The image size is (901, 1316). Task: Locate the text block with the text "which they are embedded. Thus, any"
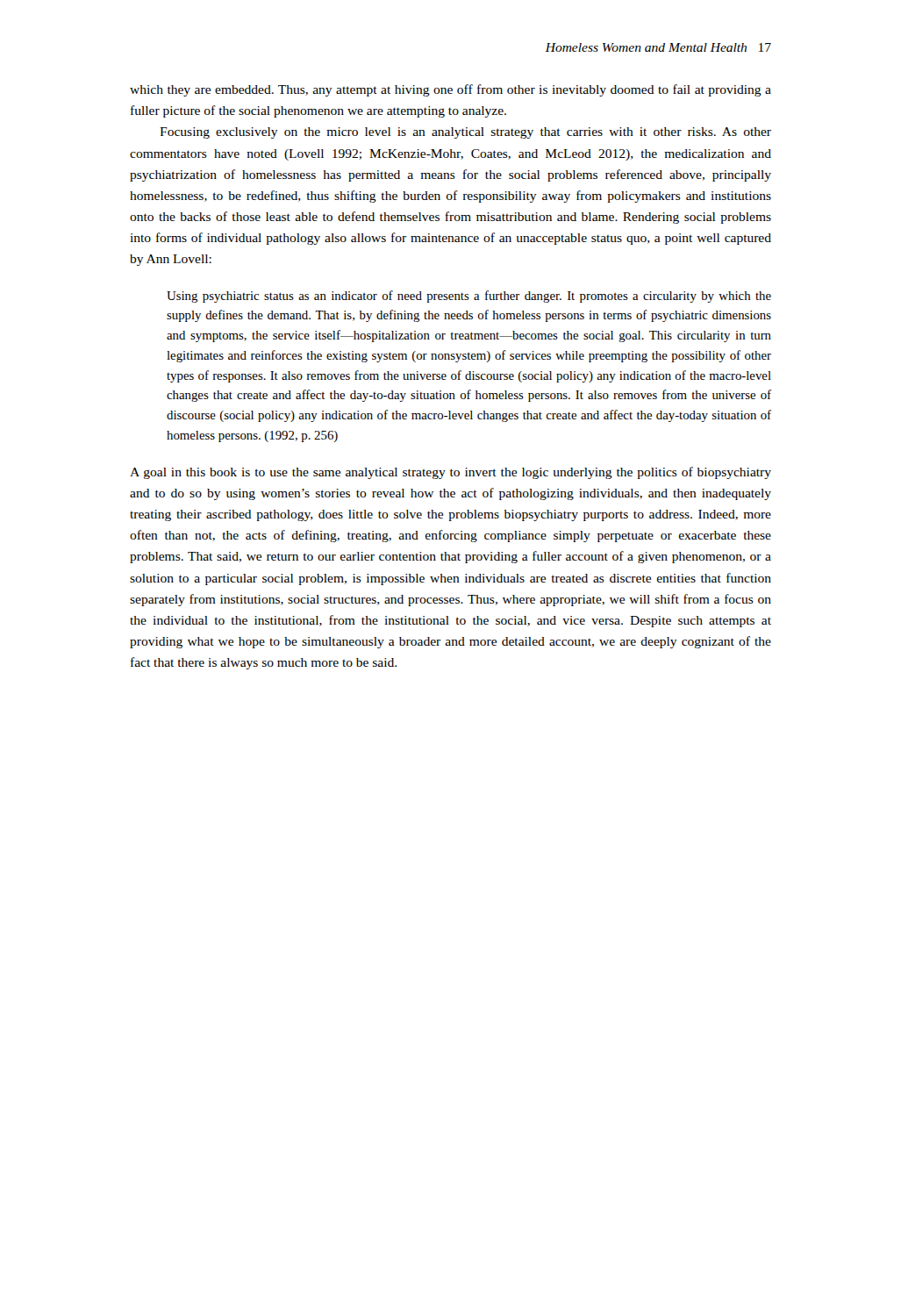tap(450, 100)
